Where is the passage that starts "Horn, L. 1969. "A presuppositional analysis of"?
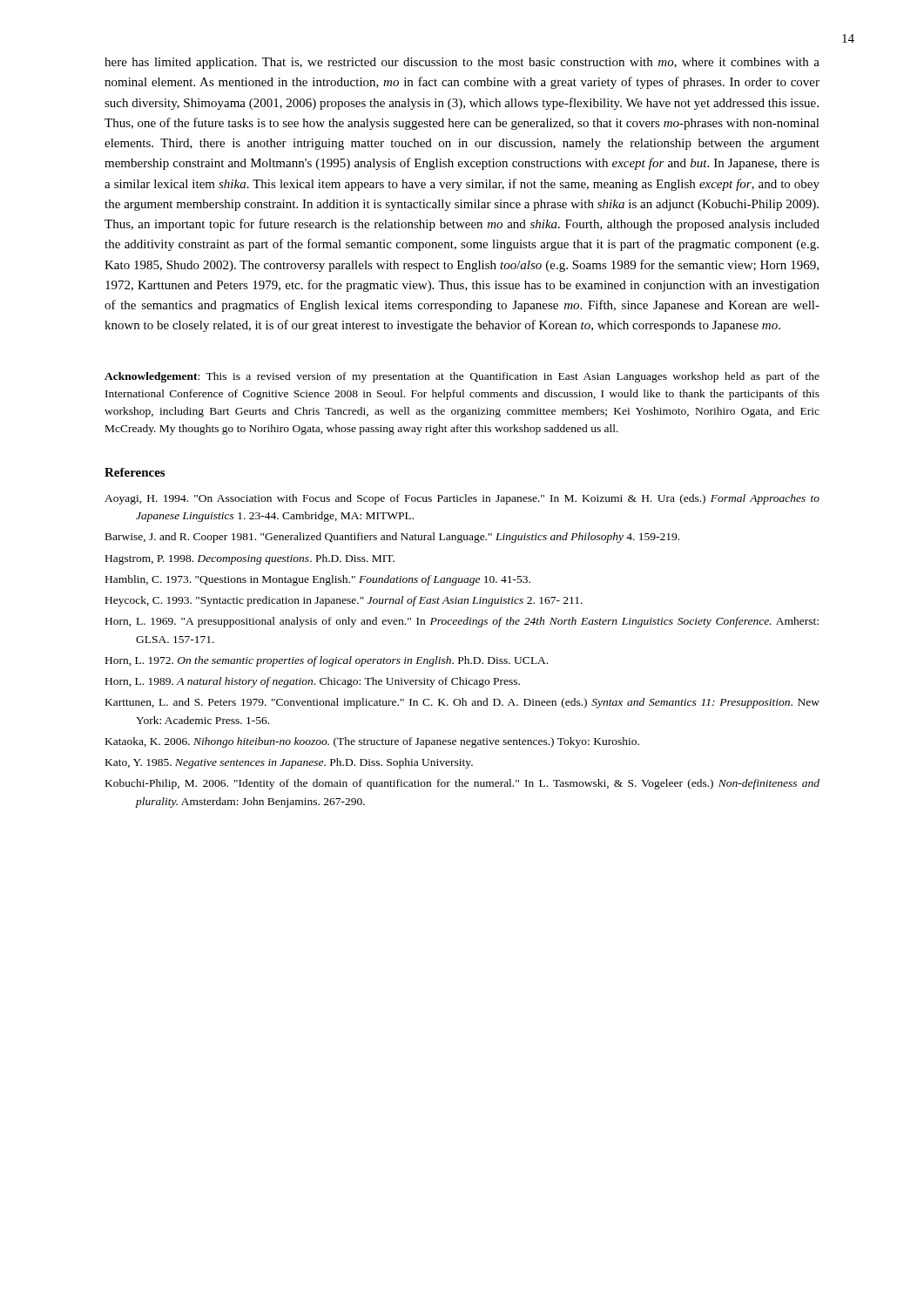The width and height of the screenshot is (924, 1307). click(x=462, y=630)
